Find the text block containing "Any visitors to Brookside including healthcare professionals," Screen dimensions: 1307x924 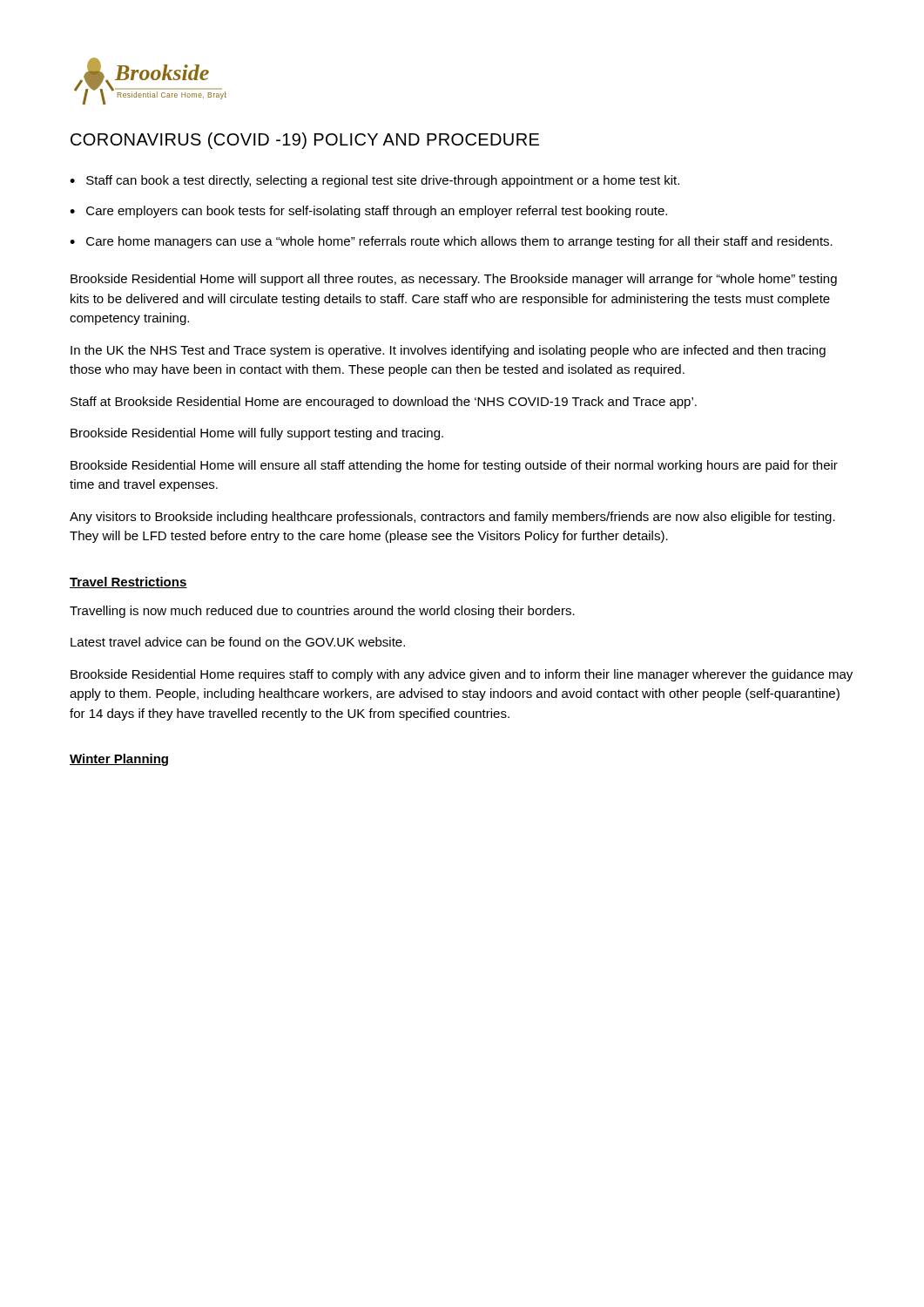tap(455, 526)
